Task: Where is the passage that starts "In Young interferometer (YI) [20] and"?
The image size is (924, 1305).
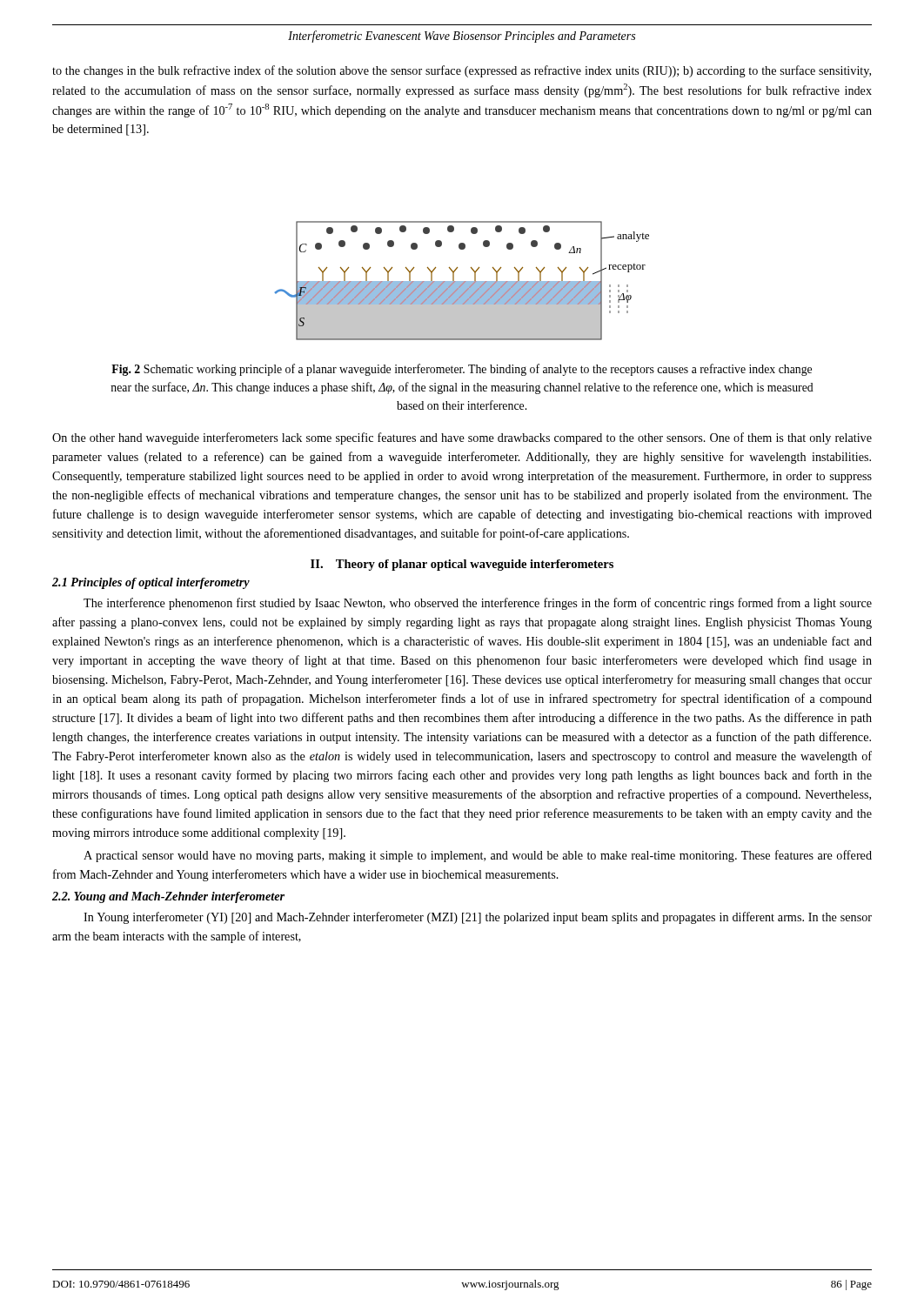Action: click(x=462, y=926)
